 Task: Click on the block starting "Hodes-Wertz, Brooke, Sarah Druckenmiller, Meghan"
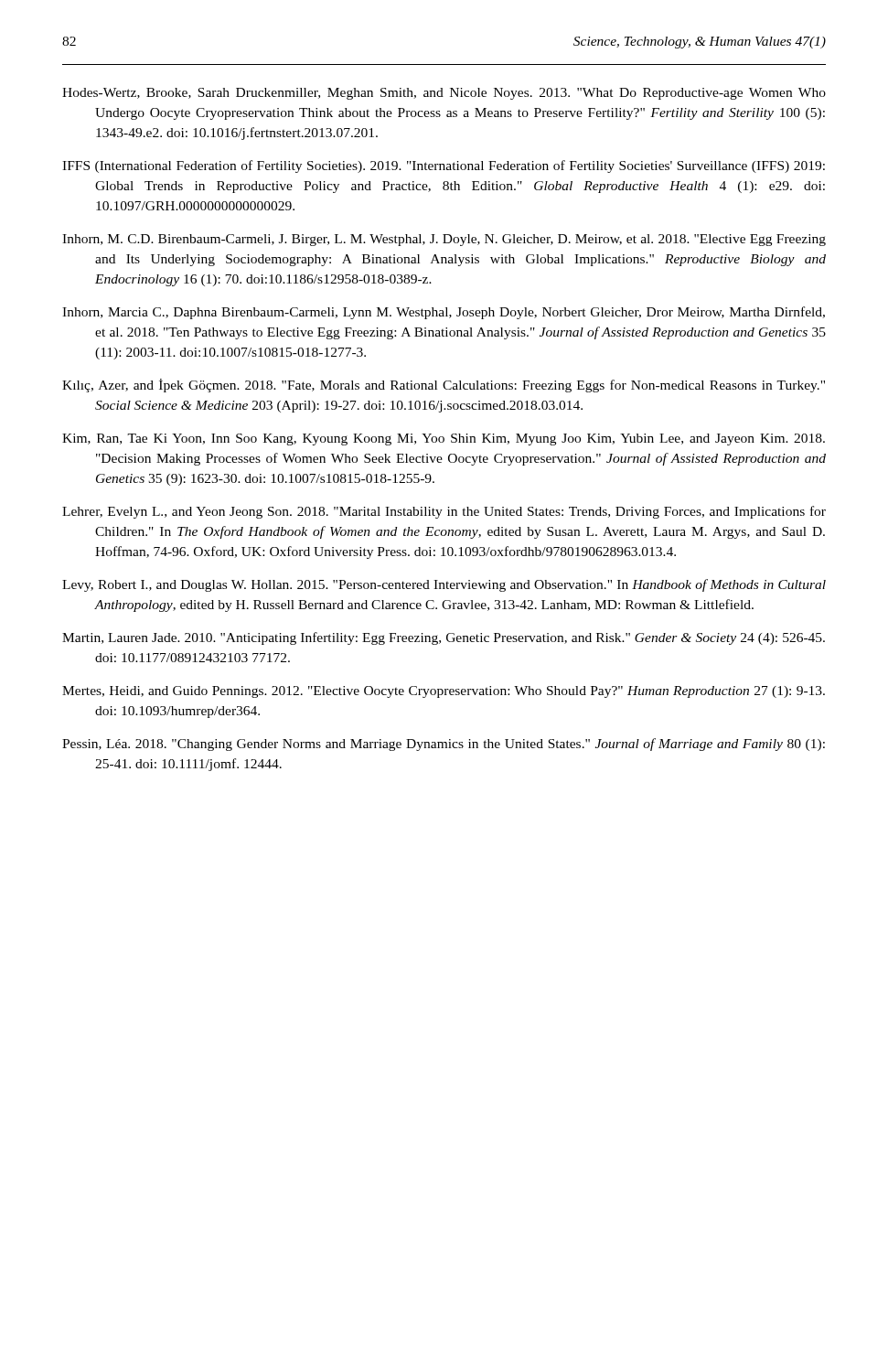444,112
